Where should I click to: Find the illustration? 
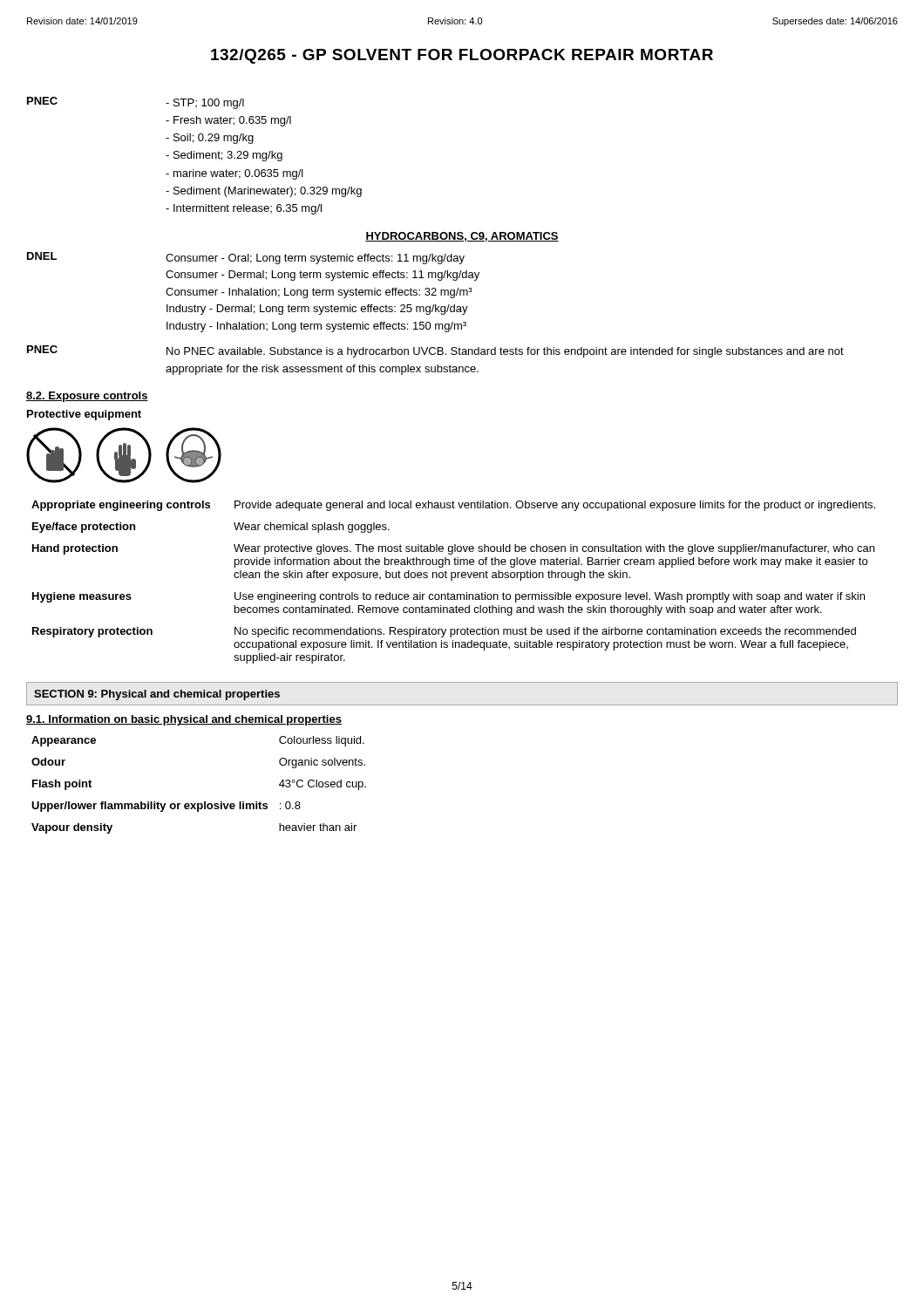[x=462, y=456]
